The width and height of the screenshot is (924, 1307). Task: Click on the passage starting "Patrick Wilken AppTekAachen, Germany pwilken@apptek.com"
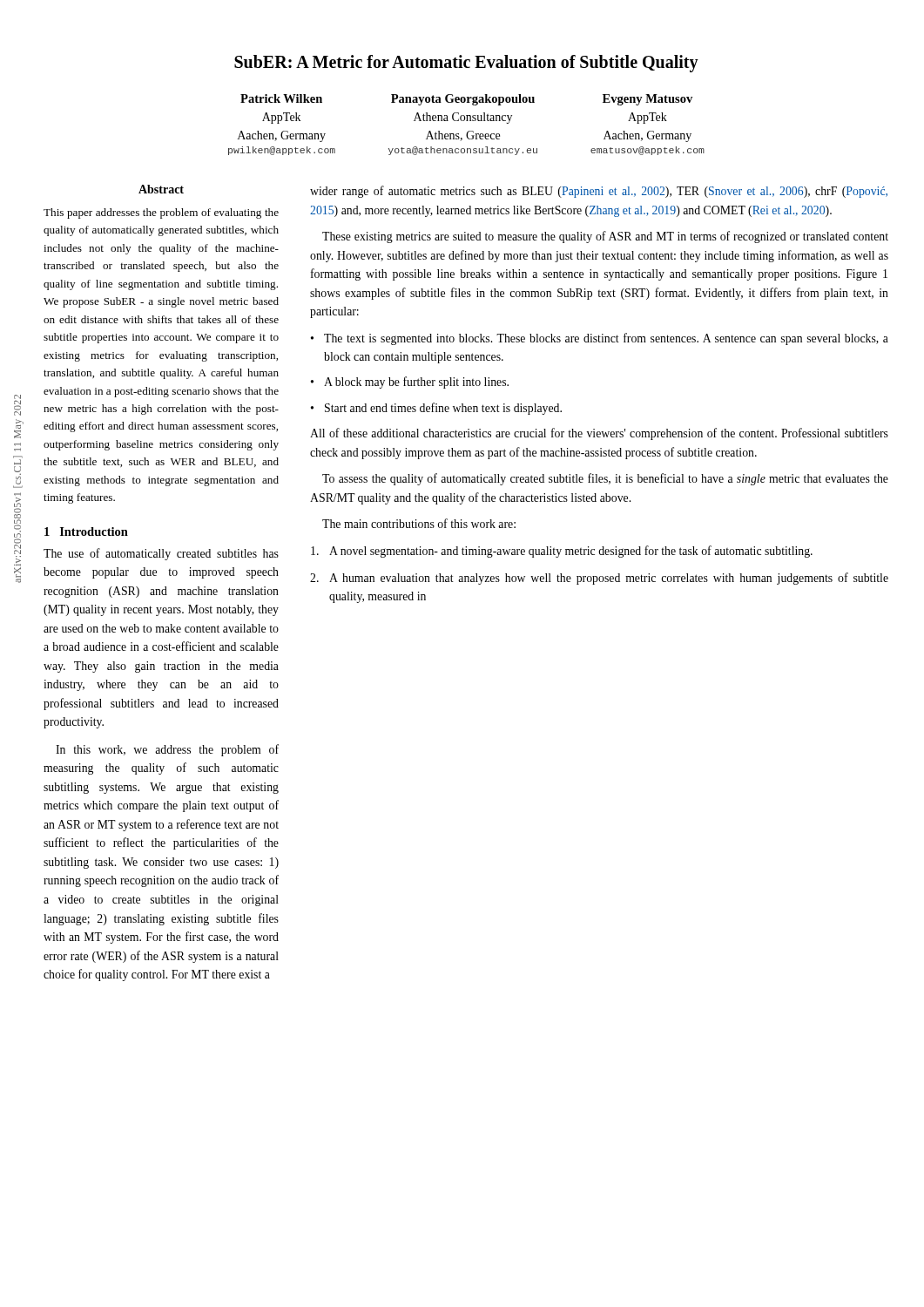click(x=281, y=124)
